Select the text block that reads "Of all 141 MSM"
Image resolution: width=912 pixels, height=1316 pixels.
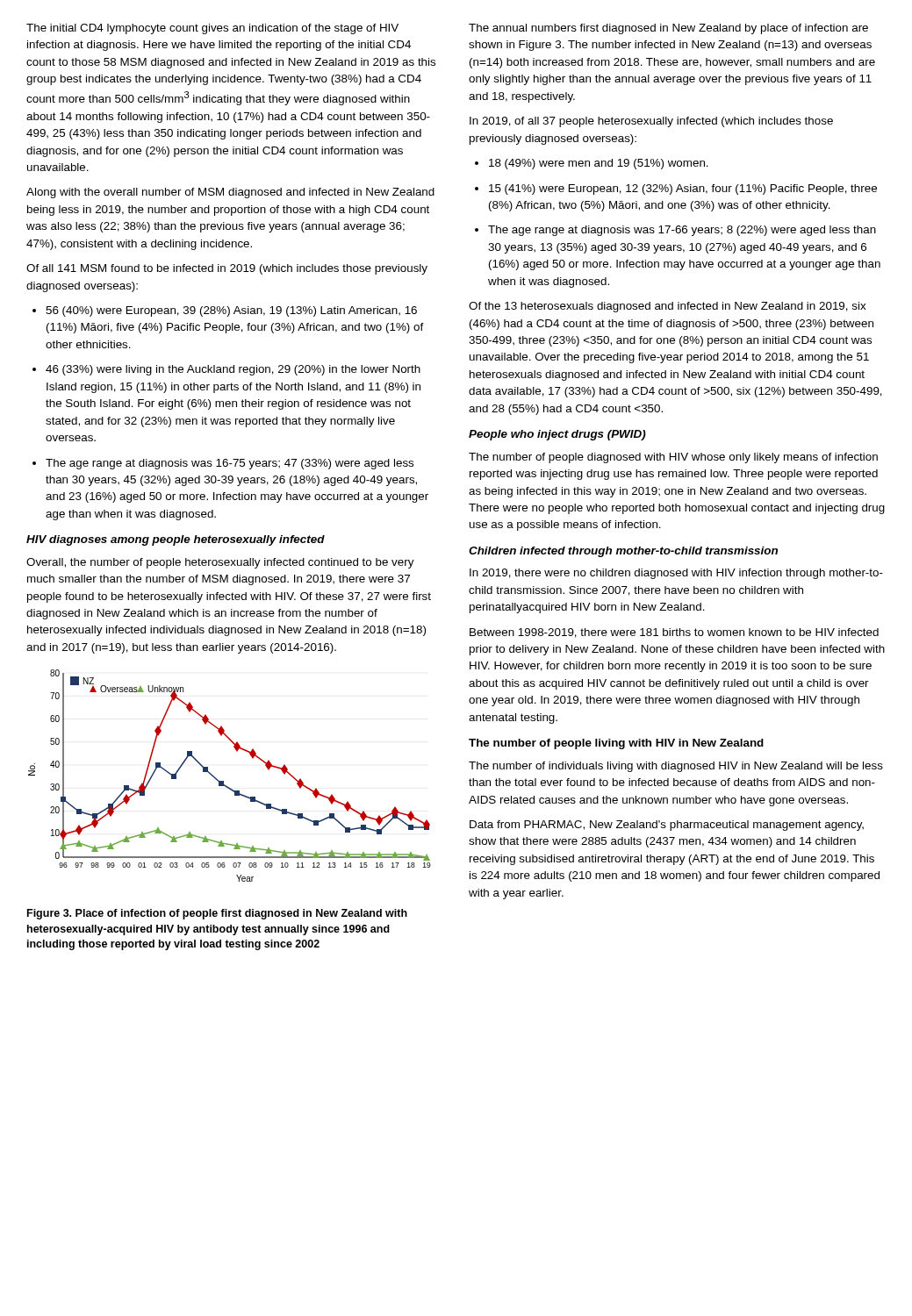click(232, 277)
